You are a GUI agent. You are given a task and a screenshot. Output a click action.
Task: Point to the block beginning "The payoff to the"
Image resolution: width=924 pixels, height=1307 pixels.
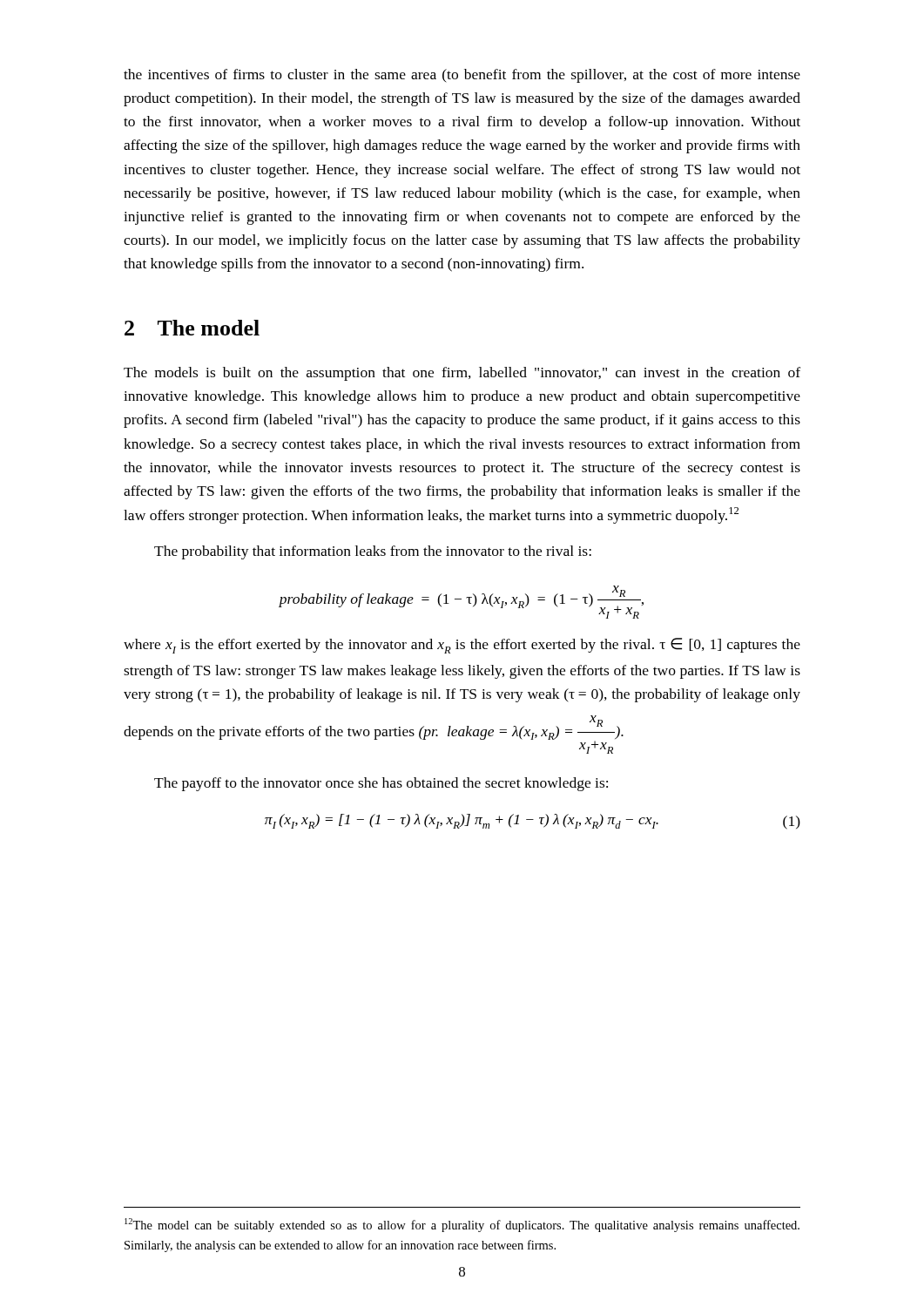click(x=462, y=783)
